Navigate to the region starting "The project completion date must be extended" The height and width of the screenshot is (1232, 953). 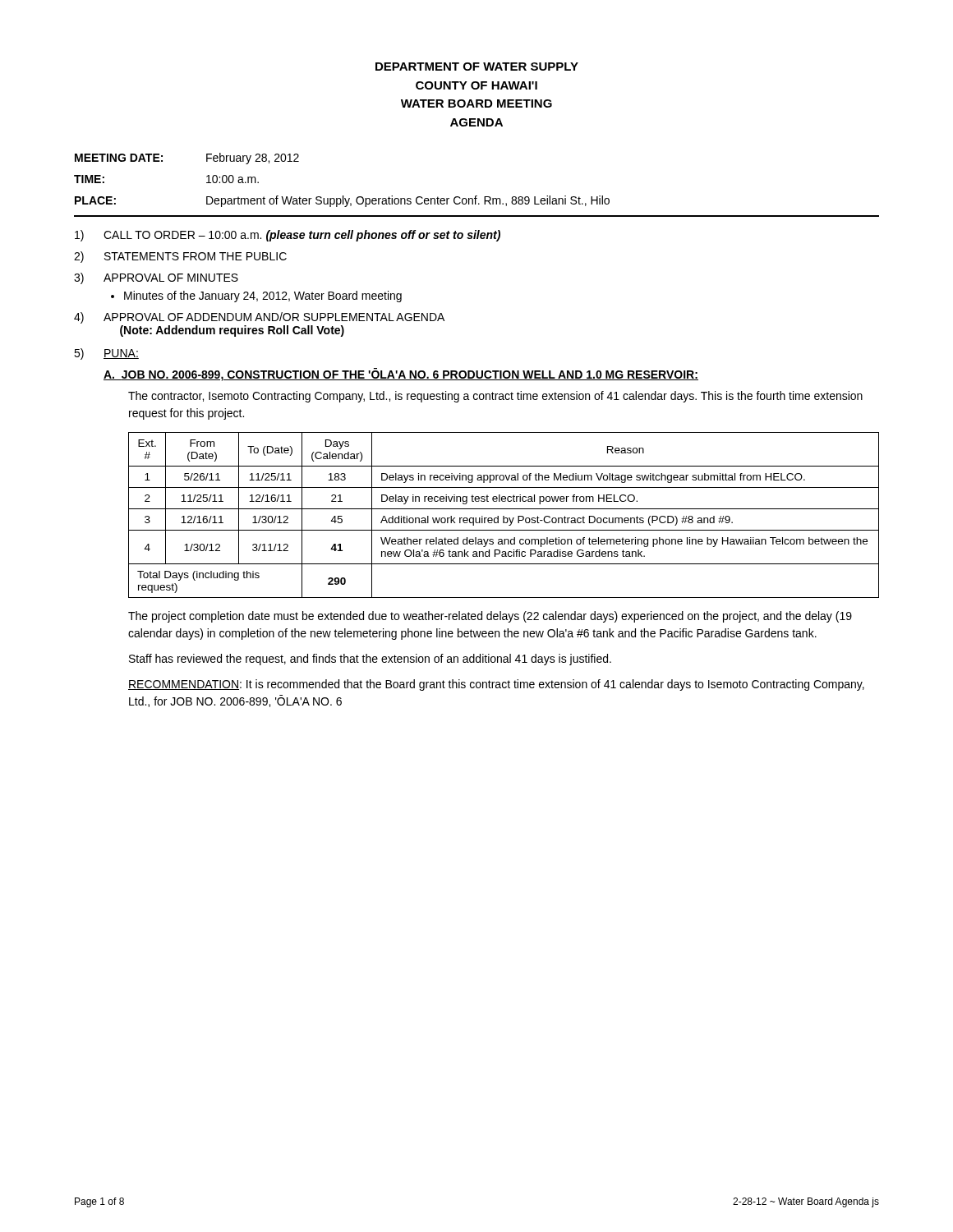tap(490, 625)
